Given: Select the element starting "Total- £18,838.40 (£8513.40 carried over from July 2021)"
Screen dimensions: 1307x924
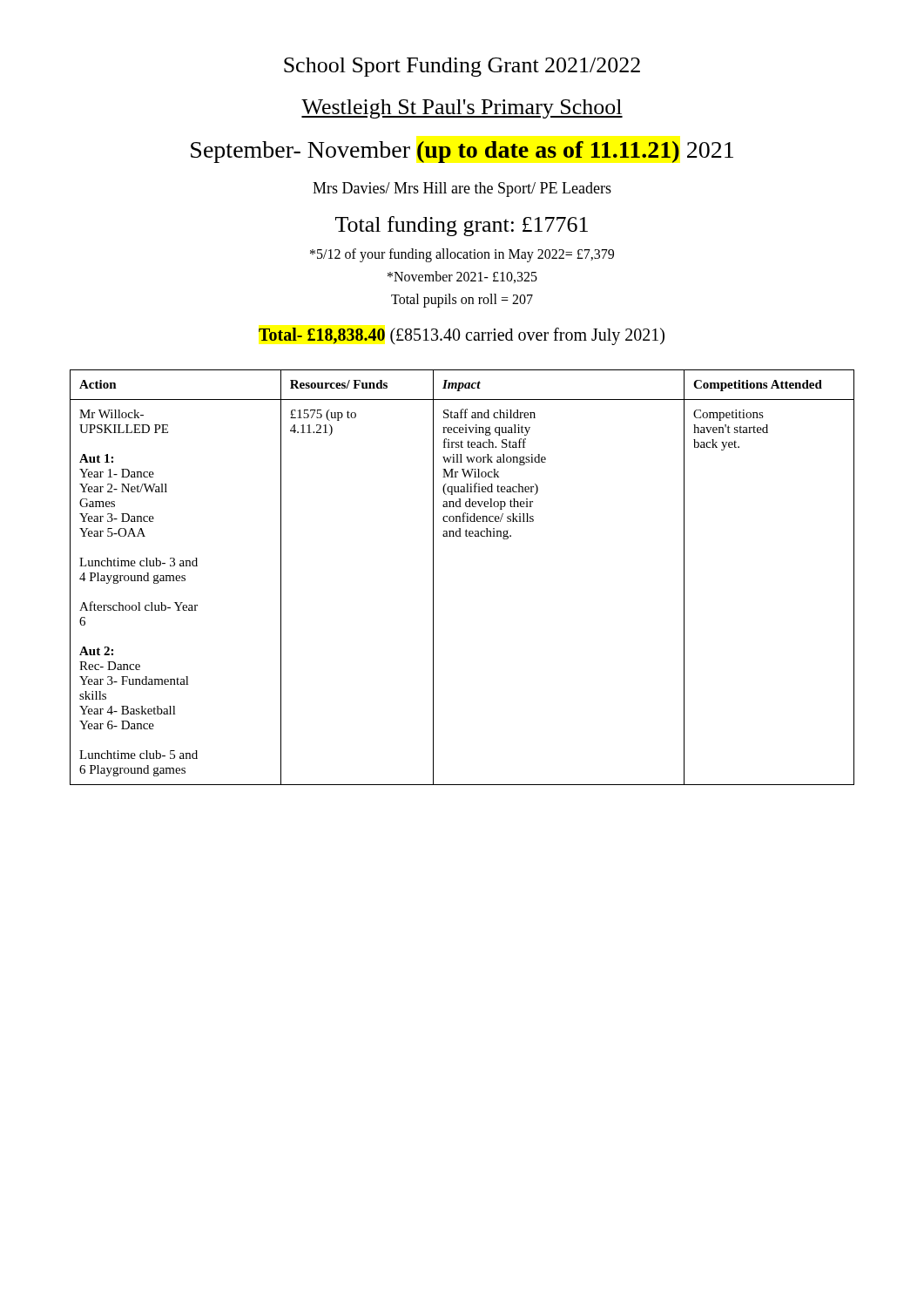Looking at the screenshot, I should 462,335.
